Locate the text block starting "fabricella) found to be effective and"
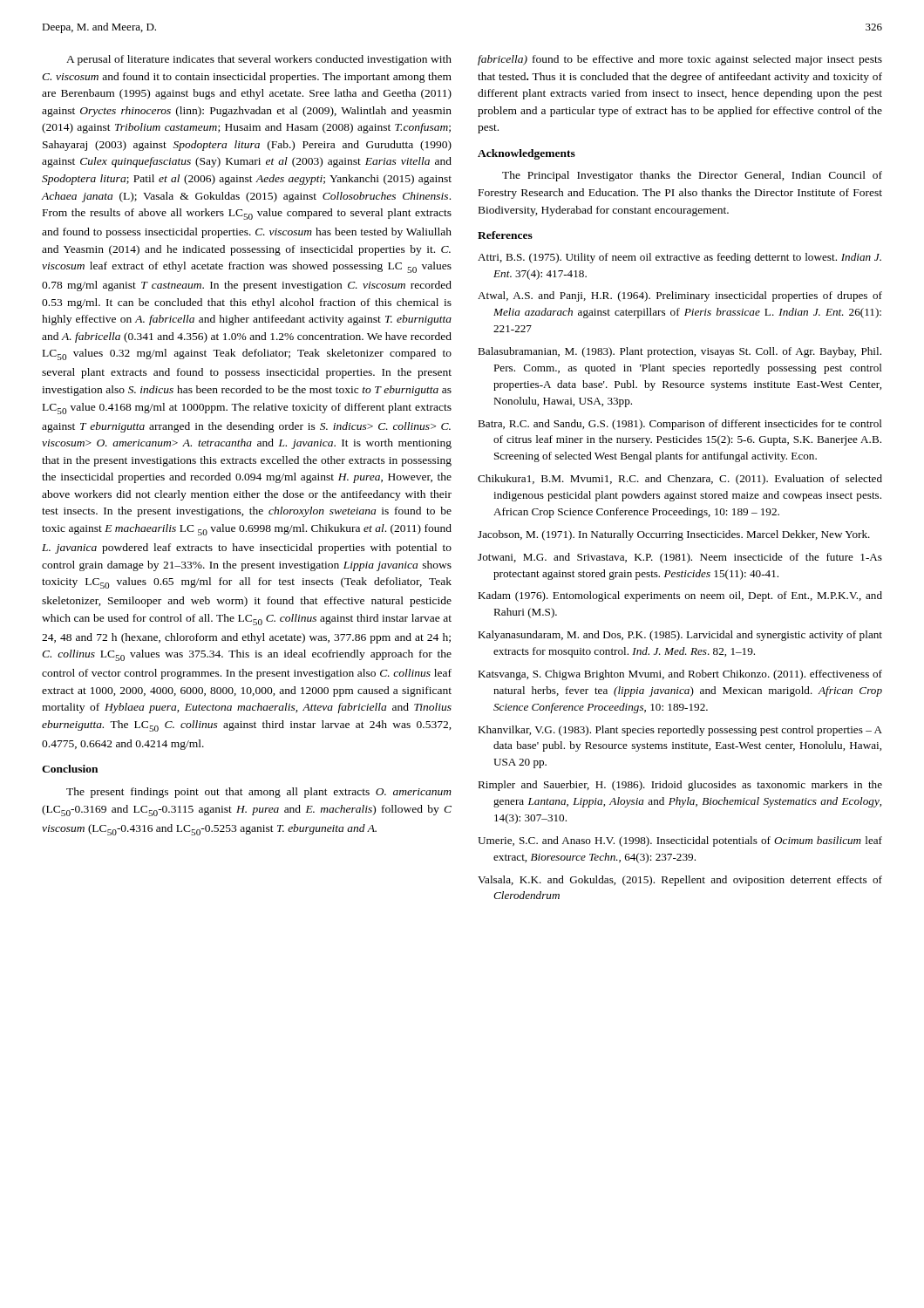924x1308 pixels. click(680, 93)
